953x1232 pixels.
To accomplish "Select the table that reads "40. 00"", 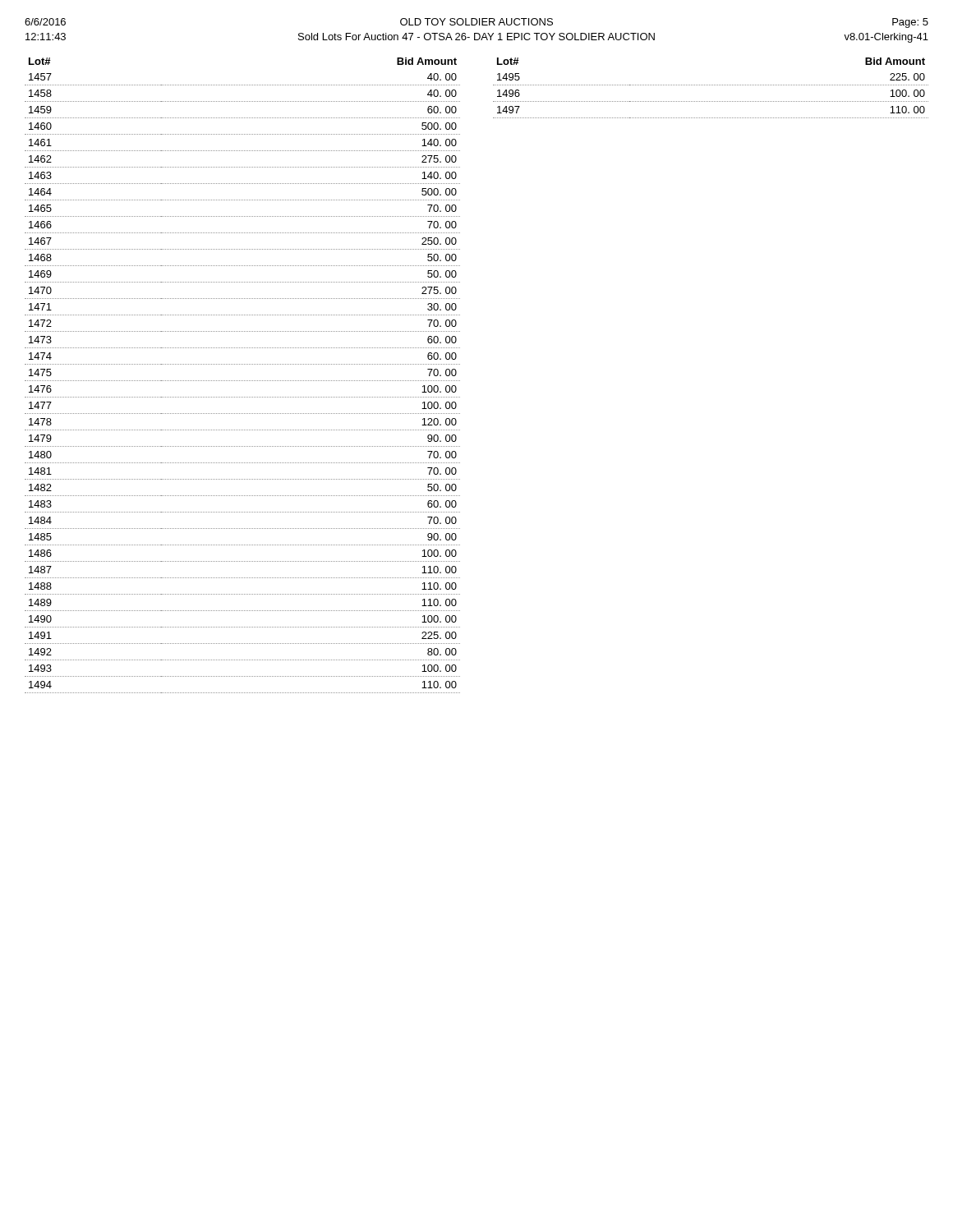I will [242, 373].
